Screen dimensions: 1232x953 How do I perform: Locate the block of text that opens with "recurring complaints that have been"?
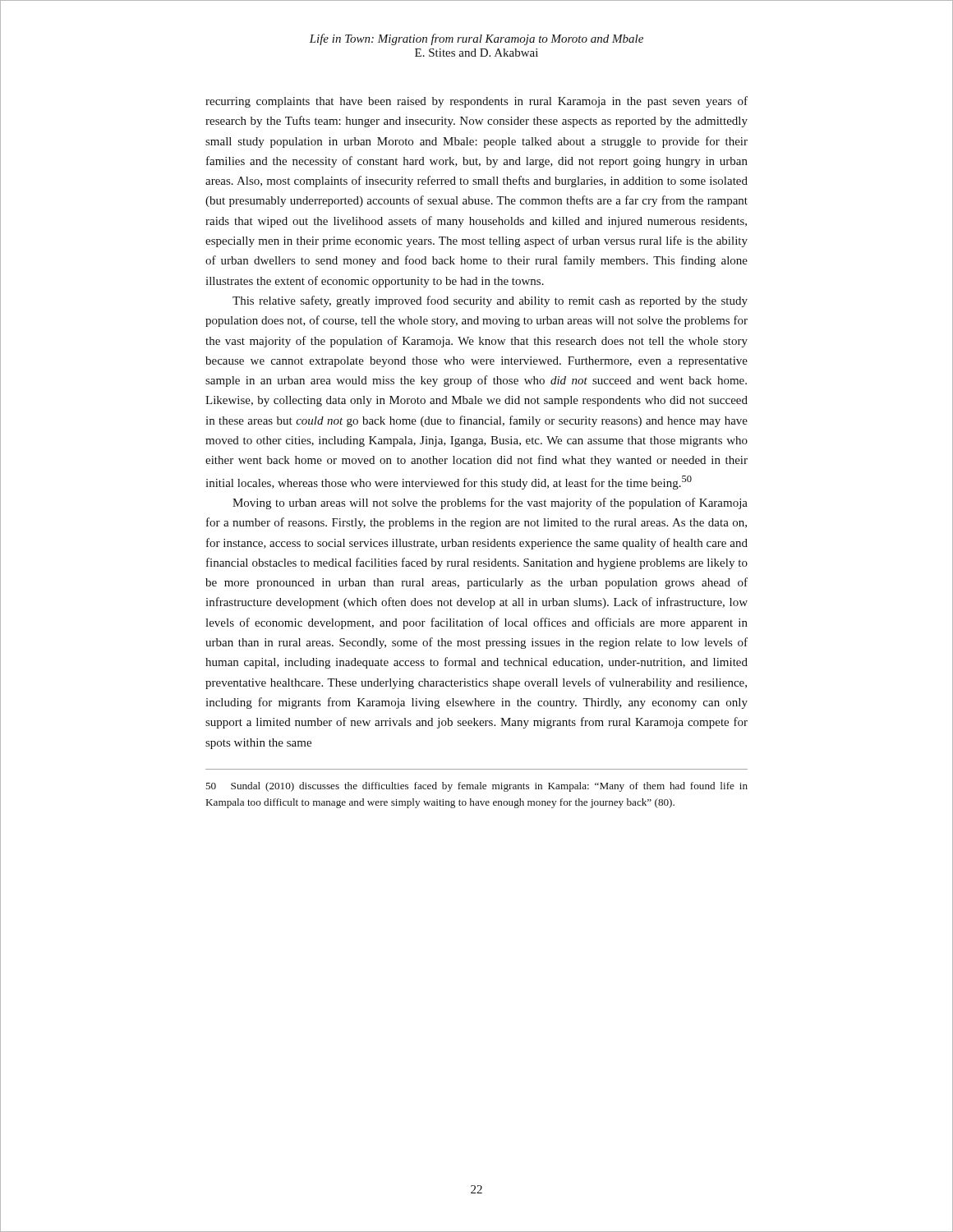click(476, 191)
